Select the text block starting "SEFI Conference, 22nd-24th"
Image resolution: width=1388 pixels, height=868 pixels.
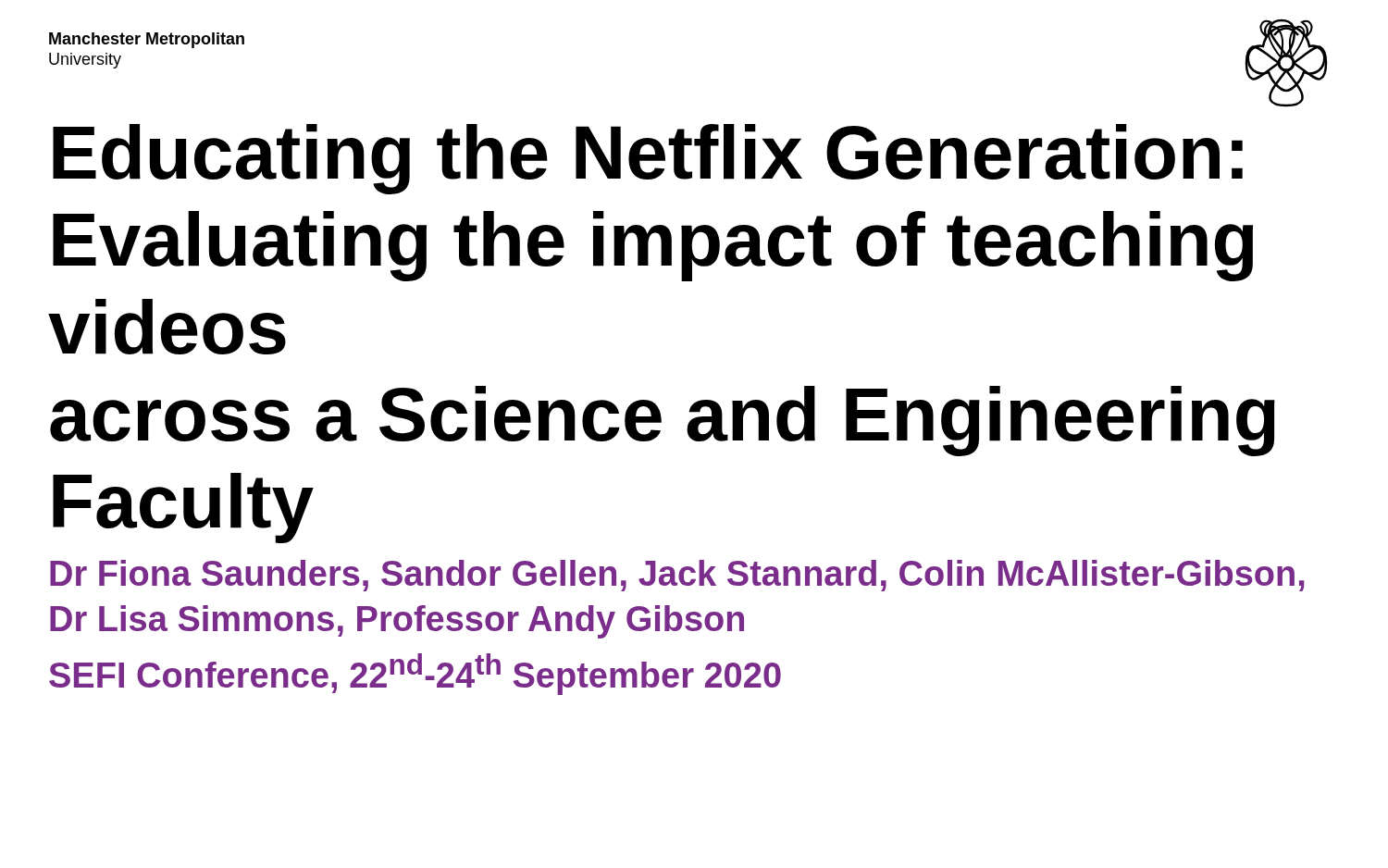click(681, 672)
